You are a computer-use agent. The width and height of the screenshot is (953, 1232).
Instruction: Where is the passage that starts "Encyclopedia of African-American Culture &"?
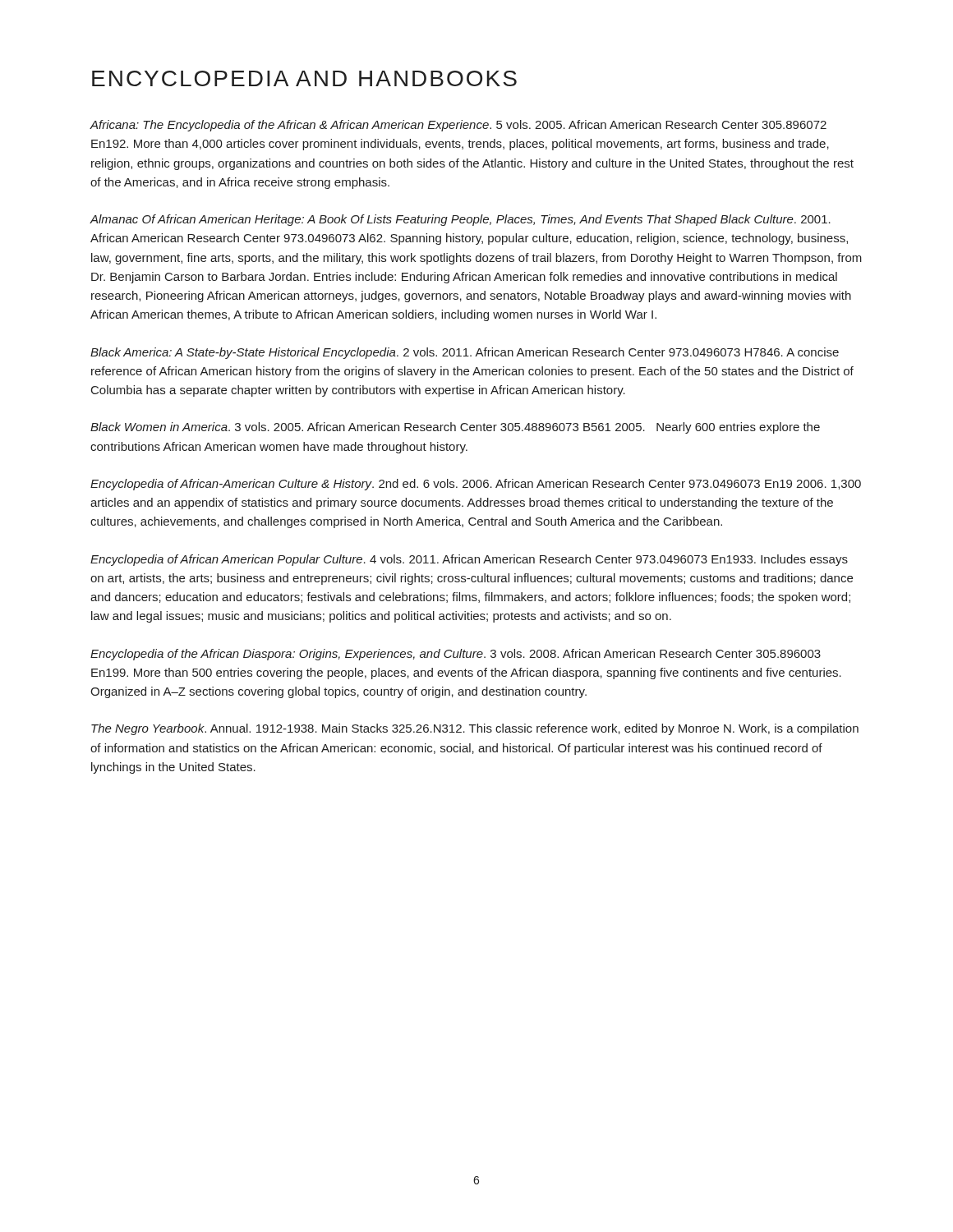tap(476, 502)
